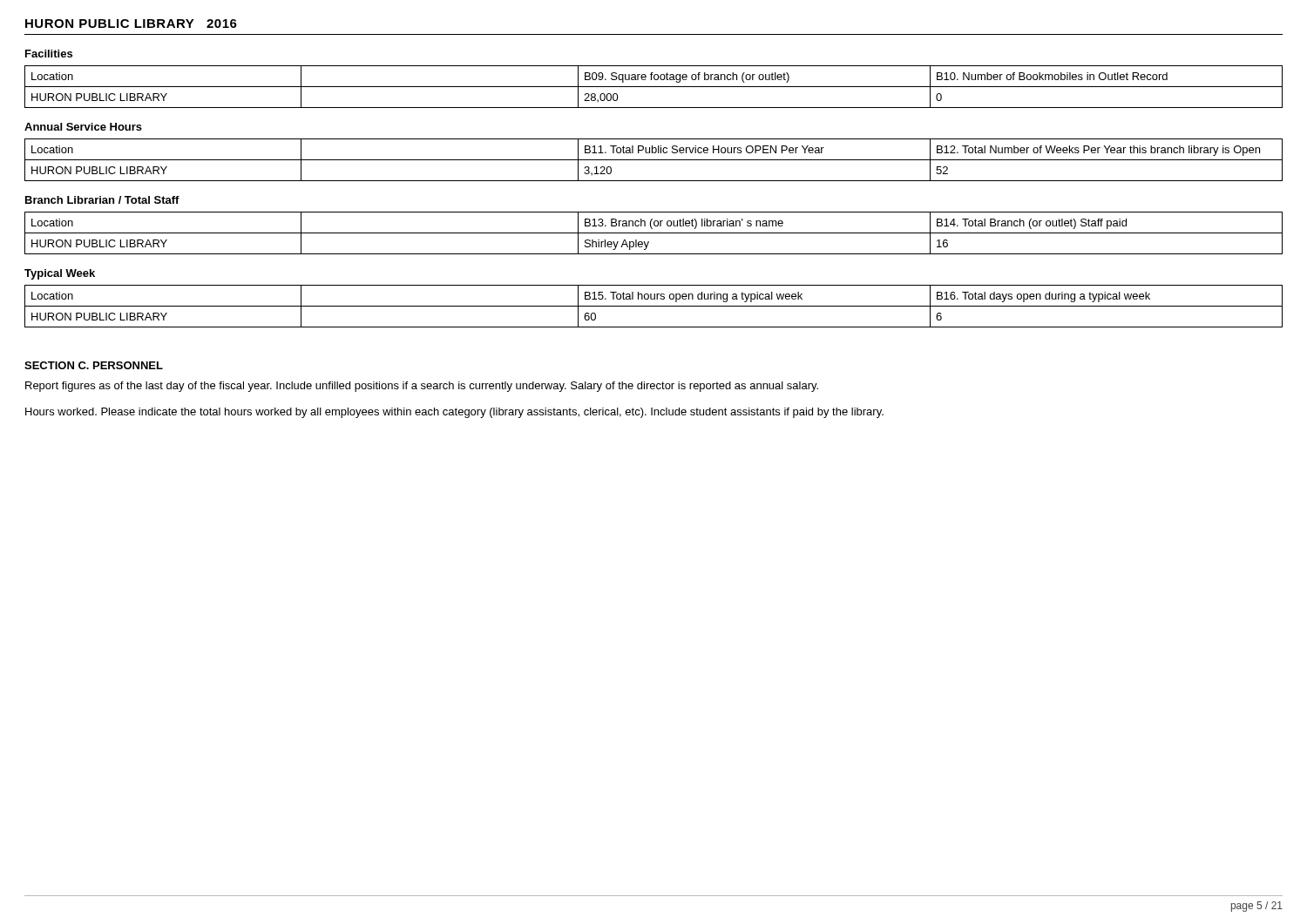The height and width of the screenshot is (924, 1307).
Task: Click where it says "Annual Service Hours"
Action: coord(83,127)
